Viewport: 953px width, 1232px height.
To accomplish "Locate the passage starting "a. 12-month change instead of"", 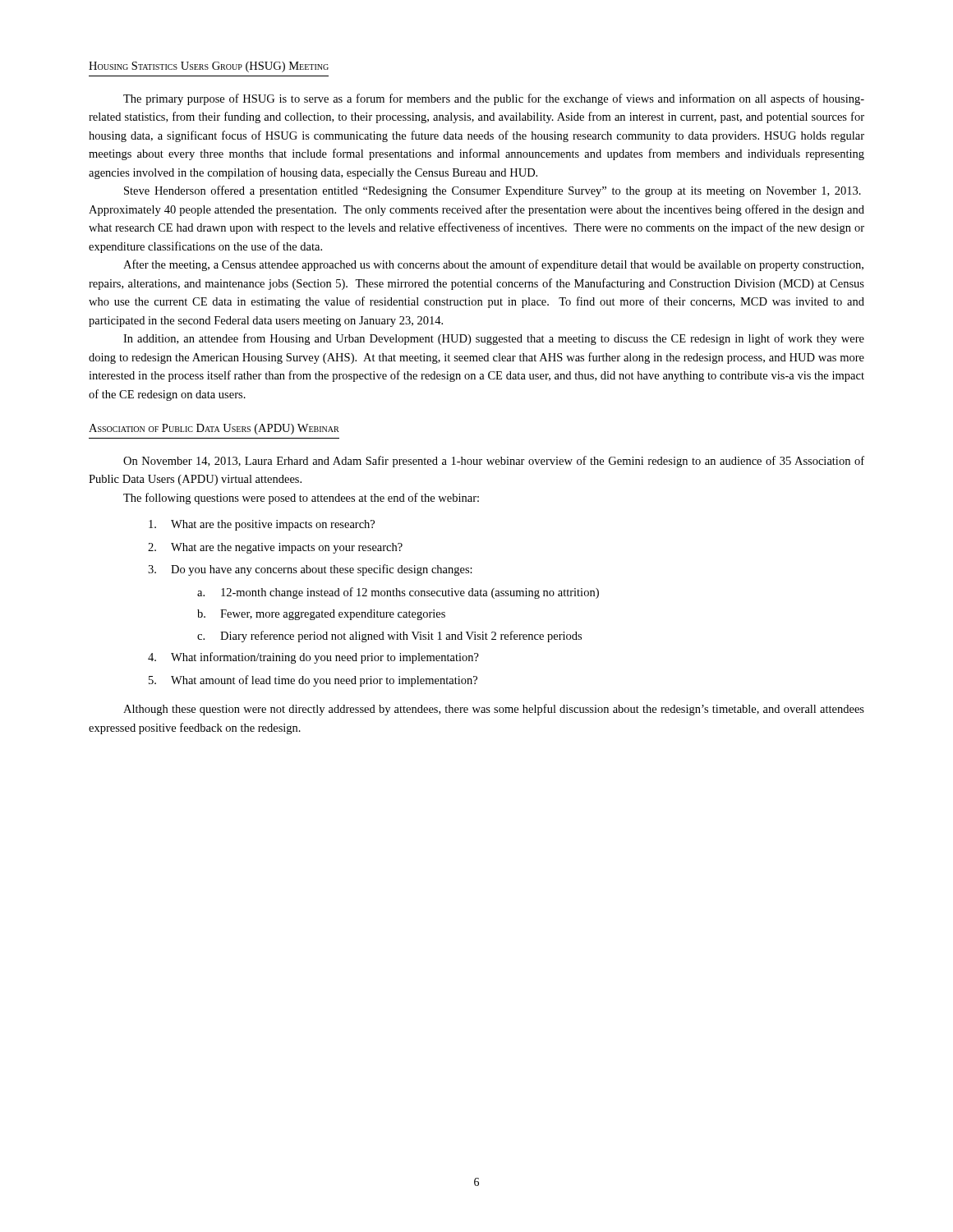I will click(531, 592).
